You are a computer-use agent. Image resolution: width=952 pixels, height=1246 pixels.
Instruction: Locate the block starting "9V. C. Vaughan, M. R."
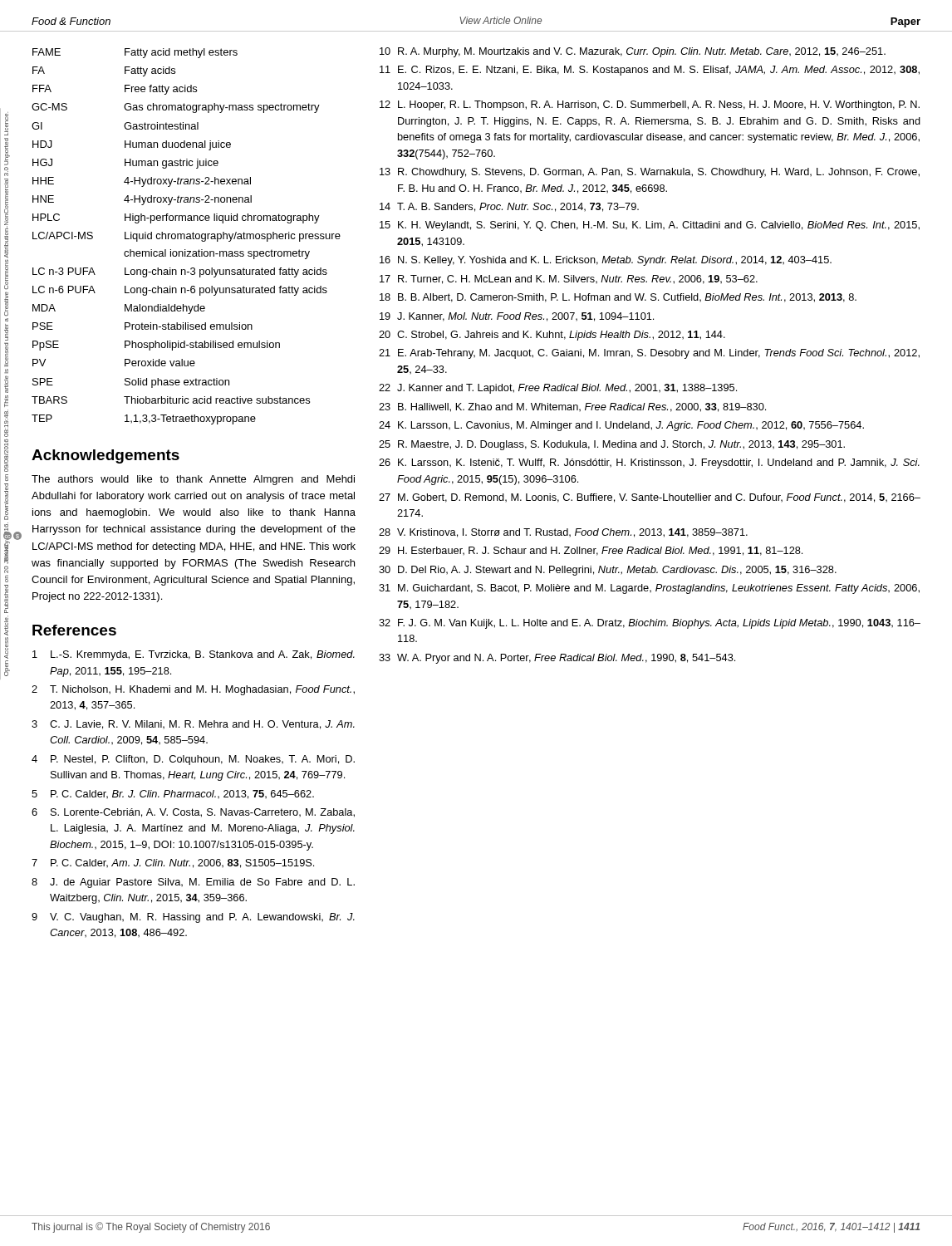point(194,925)
